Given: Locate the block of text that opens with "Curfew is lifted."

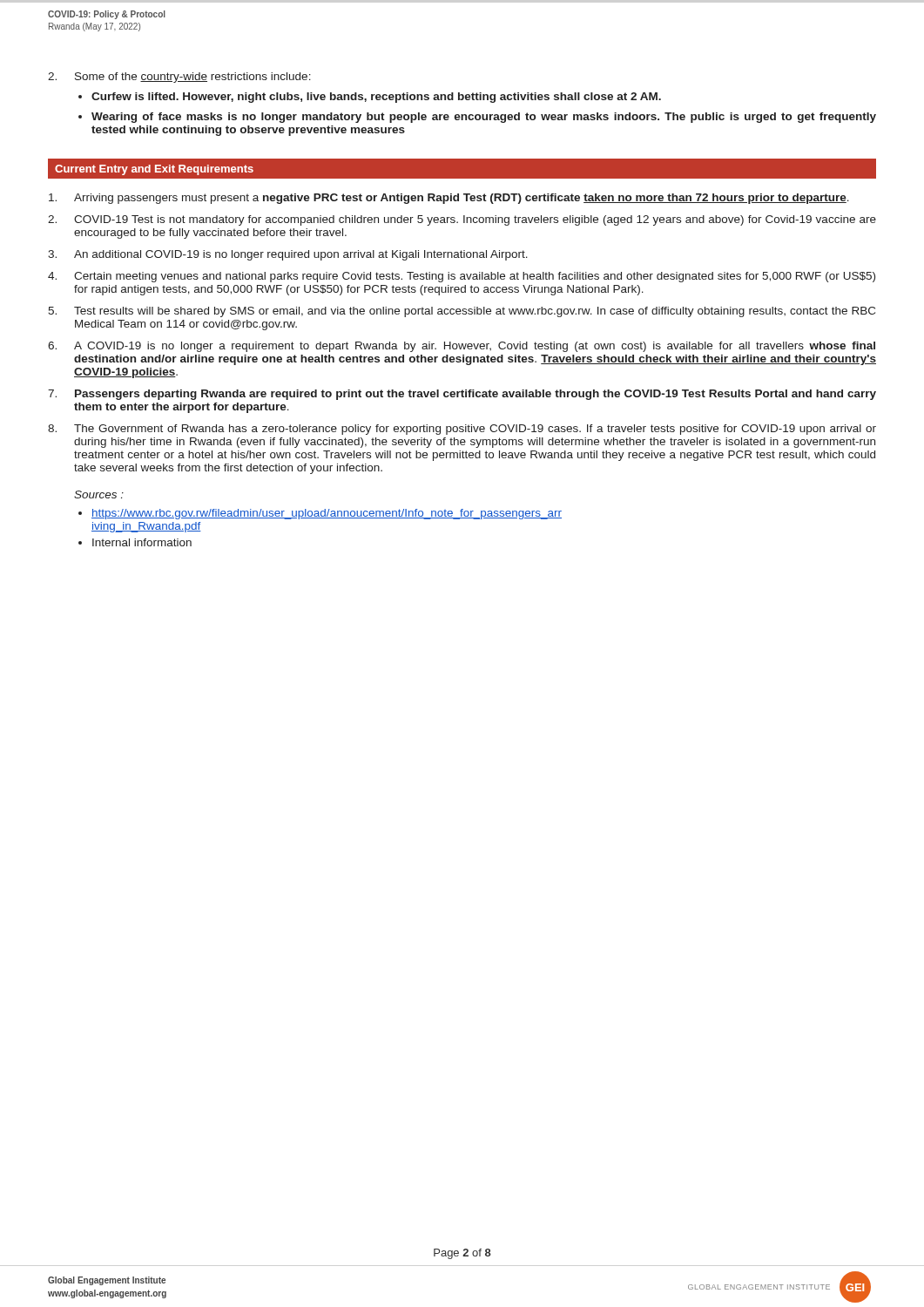Looking at the screenshot, I should [x=376, y=96].
